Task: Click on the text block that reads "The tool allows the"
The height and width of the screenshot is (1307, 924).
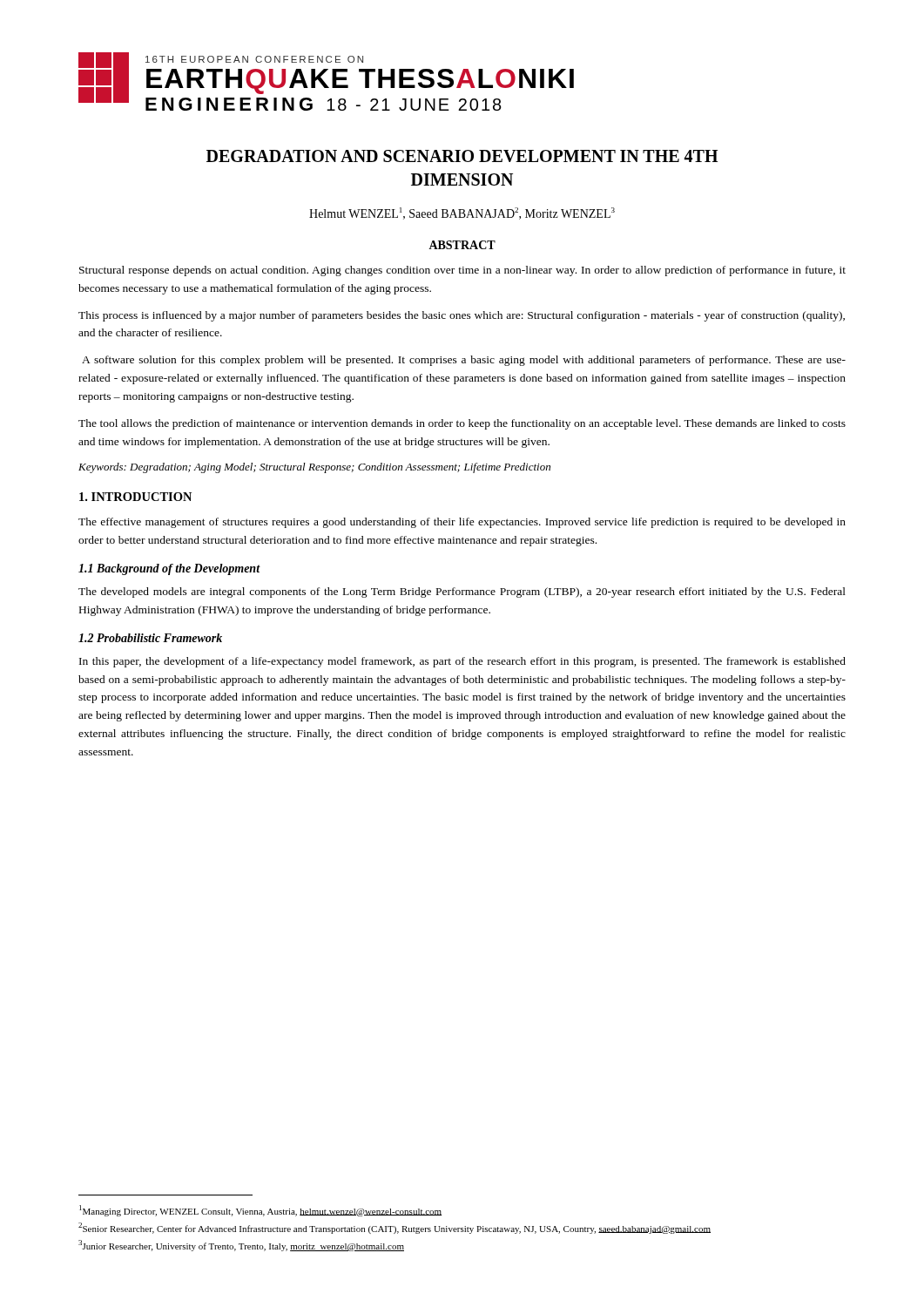Action: coord(462,432)
